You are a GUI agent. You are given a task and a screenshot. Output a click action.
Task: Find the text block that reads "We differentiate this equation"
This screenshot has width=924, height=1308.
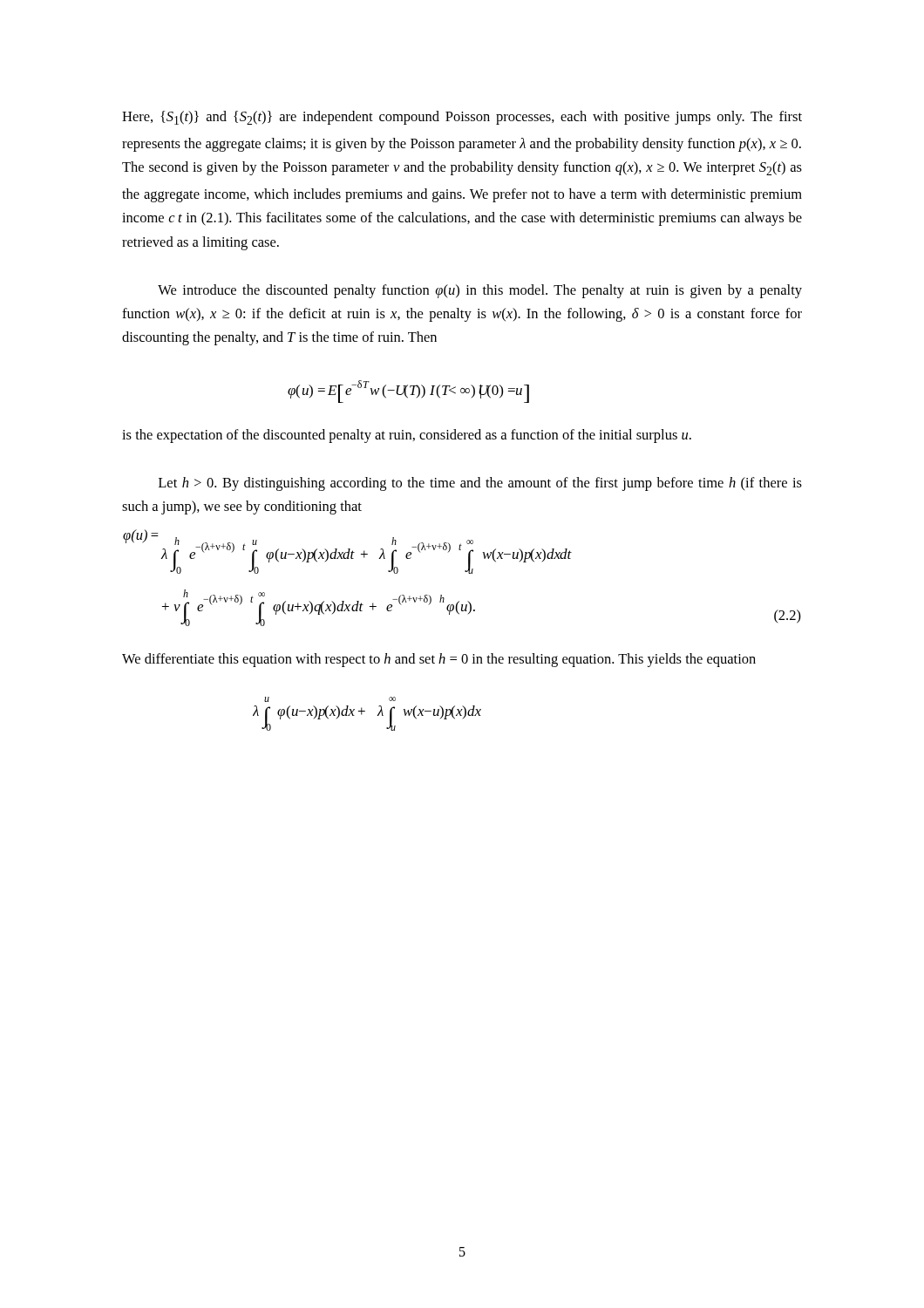click(x=439, y=659)
